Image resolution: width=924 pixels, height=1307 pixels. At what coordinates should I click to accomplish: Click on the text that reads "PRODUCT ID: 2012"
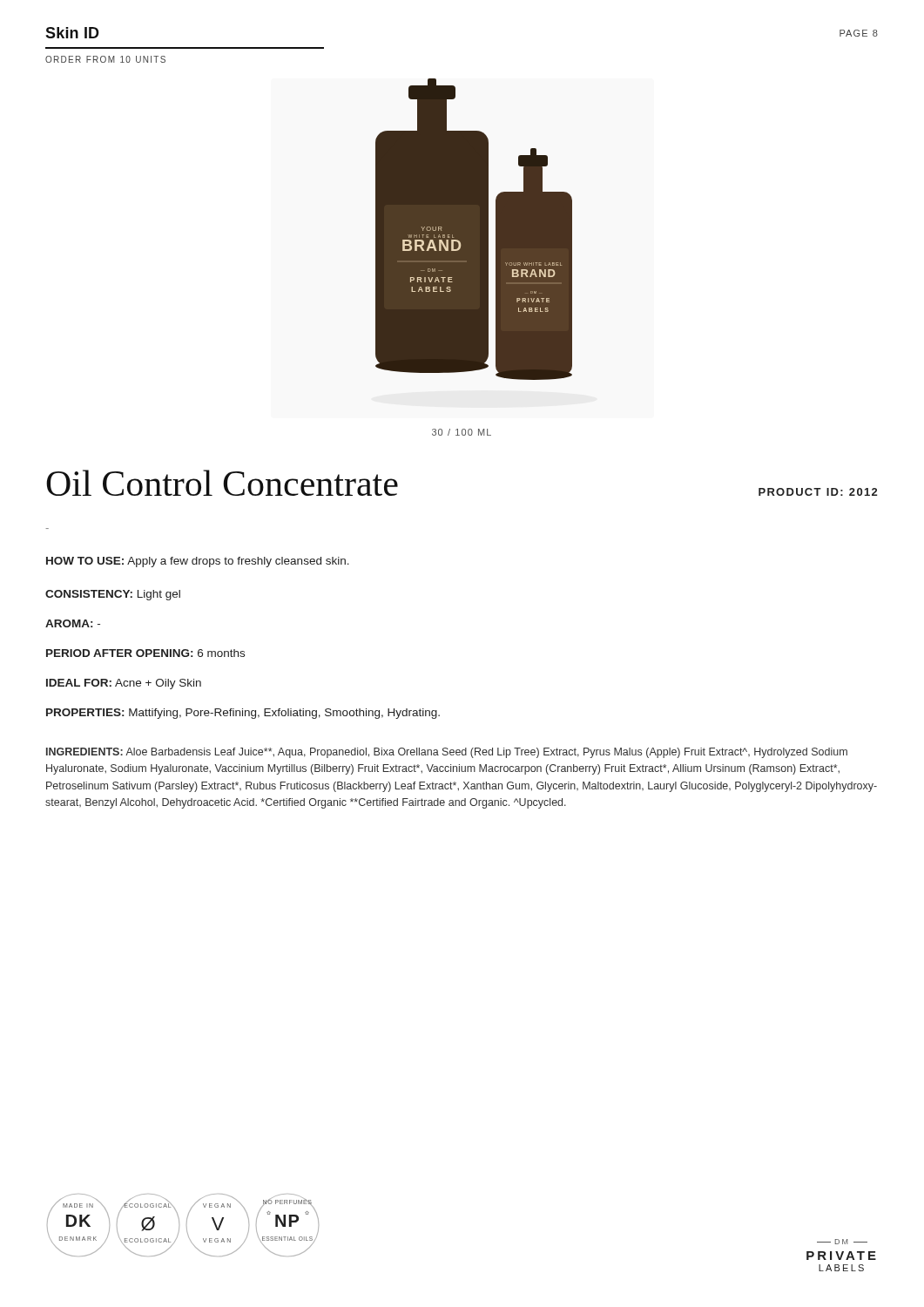click(x=818, y=492)
